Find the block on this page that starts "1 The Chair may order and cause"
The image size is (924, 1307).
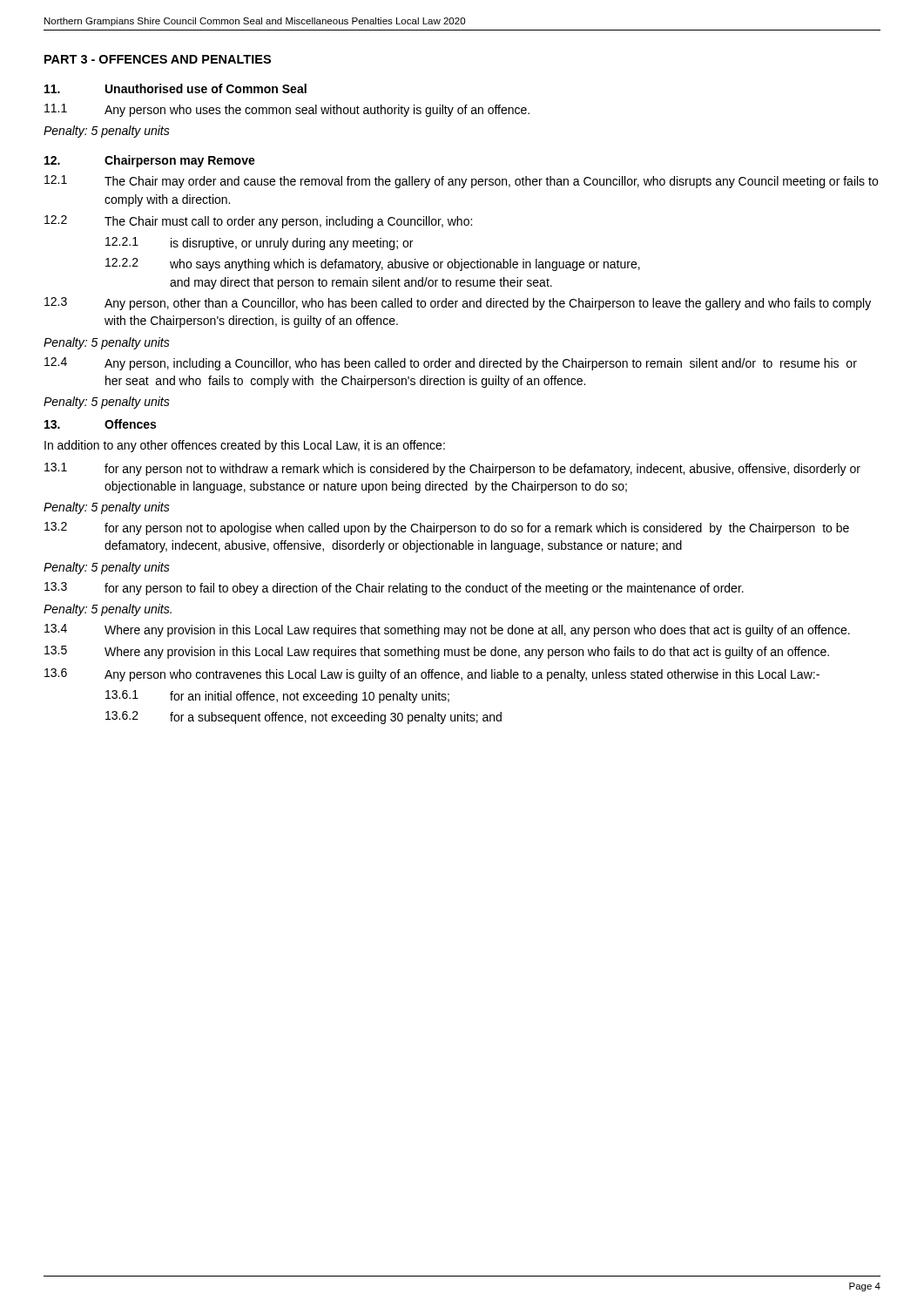pos(462,190)
